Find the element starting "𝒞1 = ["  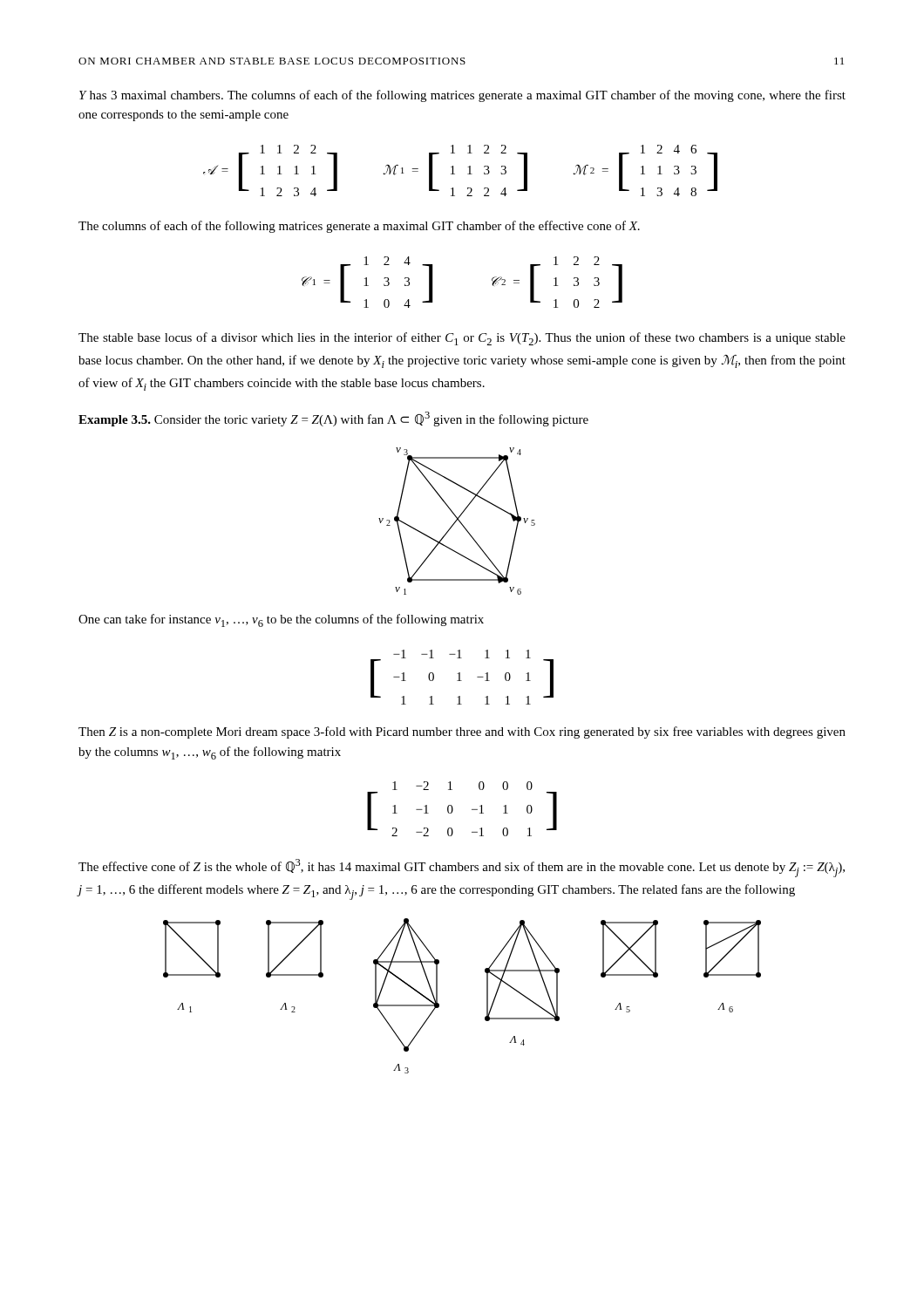[462, 282]
